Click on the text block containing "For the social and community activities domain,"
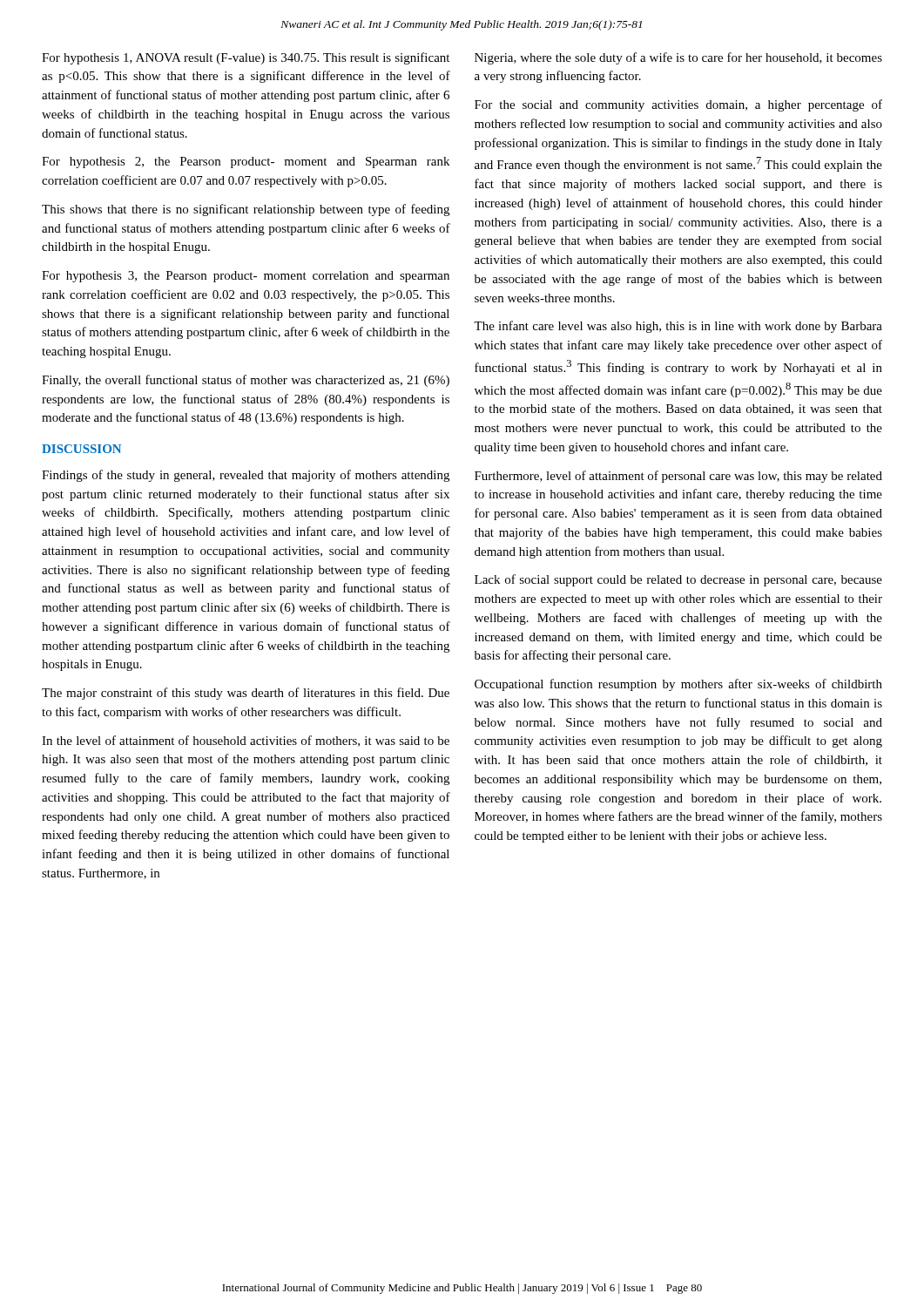The image size is (924, 1307). [x=678, y=202]
